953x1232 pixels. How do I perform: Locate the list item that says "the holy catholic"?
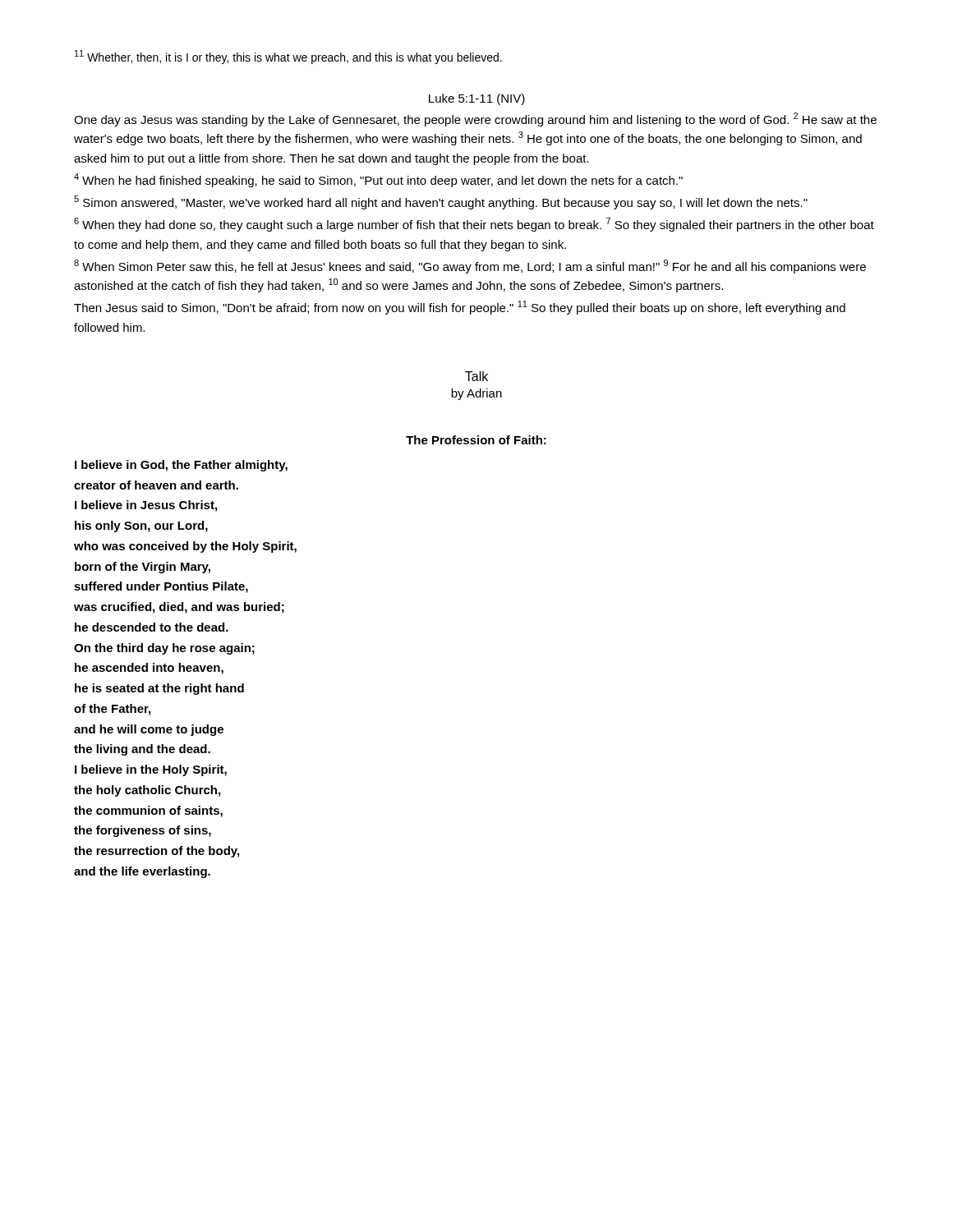pyautogui.click(x=147, y=791)
